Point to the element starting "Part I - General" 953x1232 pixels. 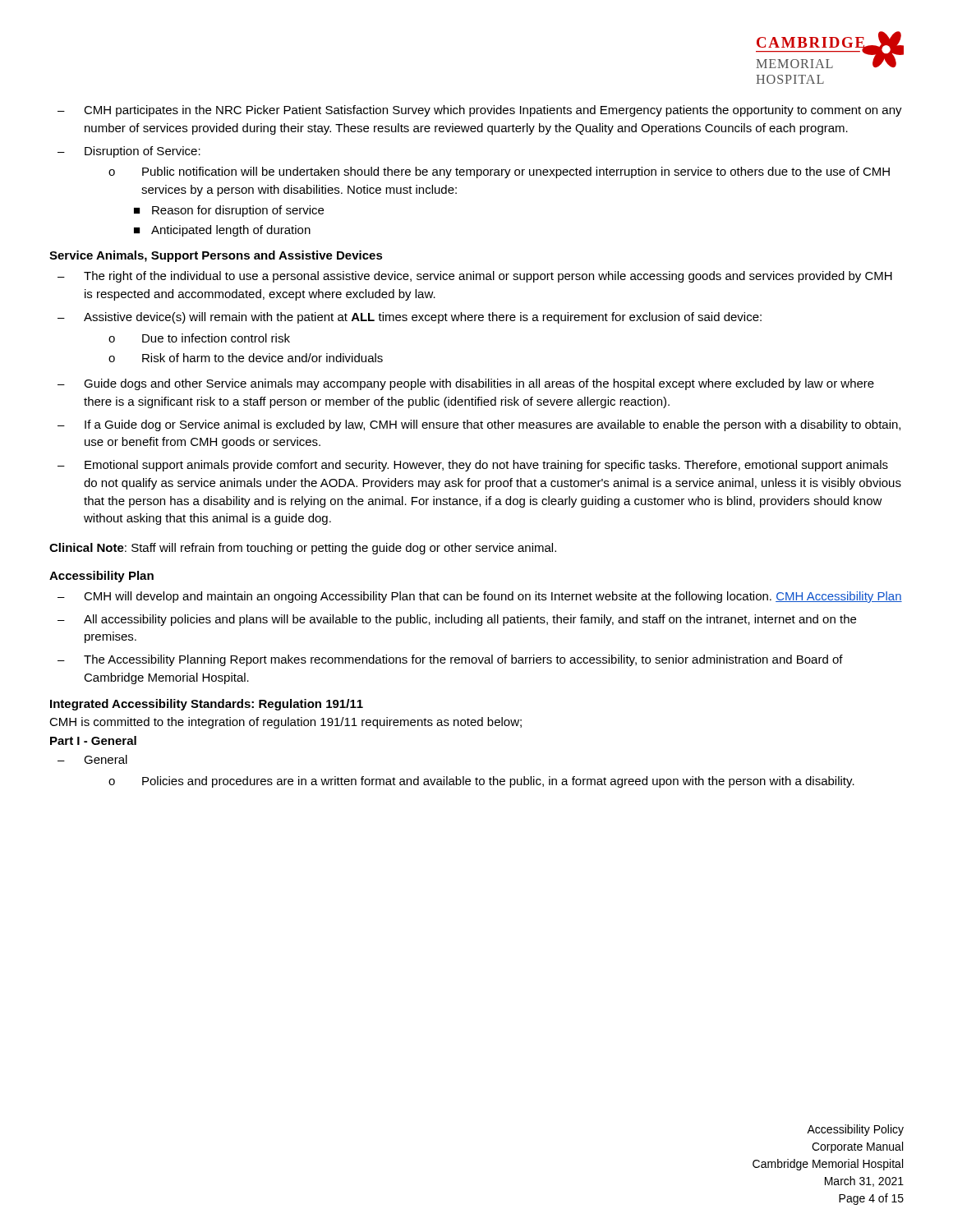[93, 741]
